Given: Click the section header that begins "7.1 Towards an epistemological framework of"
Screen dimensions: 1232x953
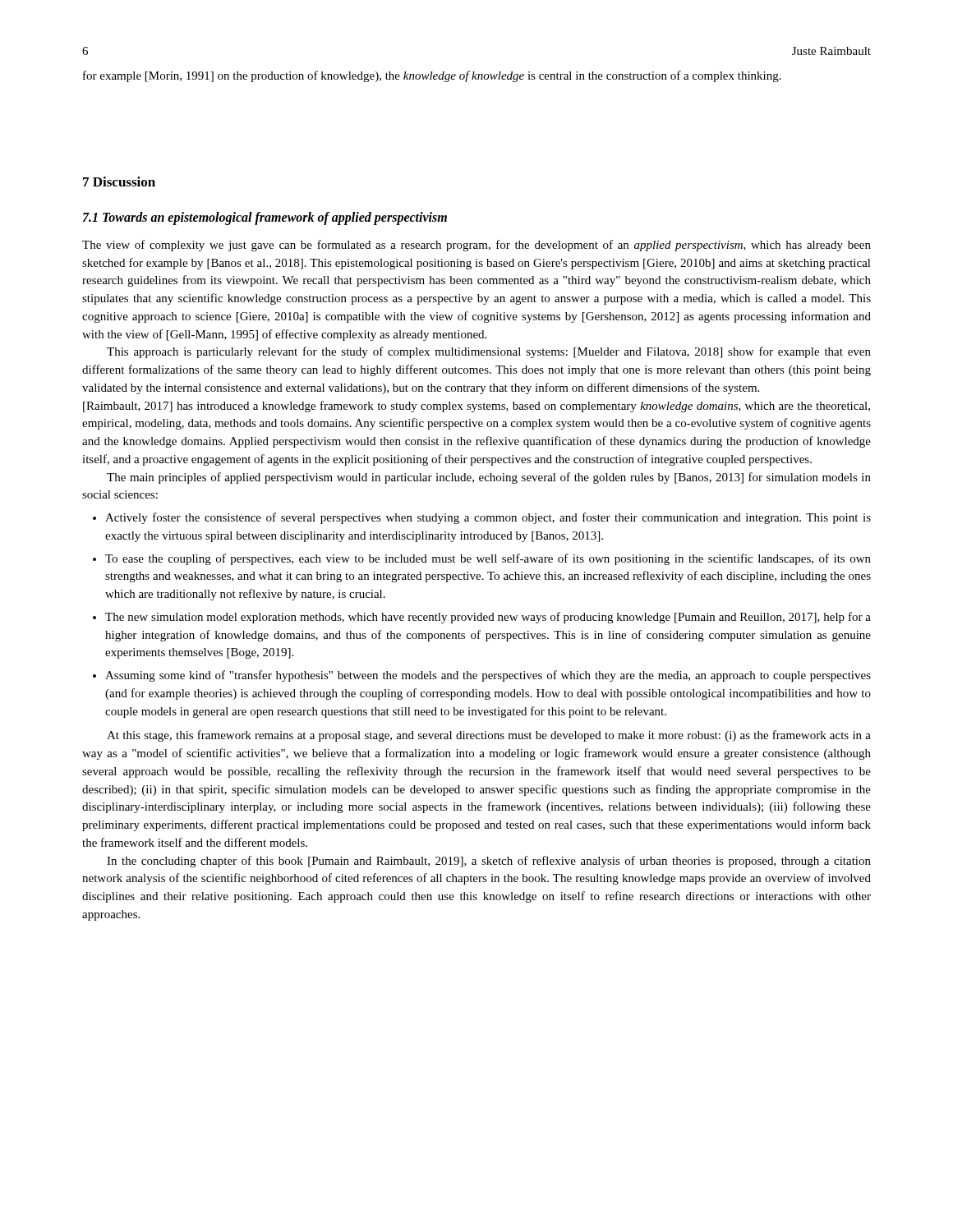Looking at the screenshot, I should point(265,217).
